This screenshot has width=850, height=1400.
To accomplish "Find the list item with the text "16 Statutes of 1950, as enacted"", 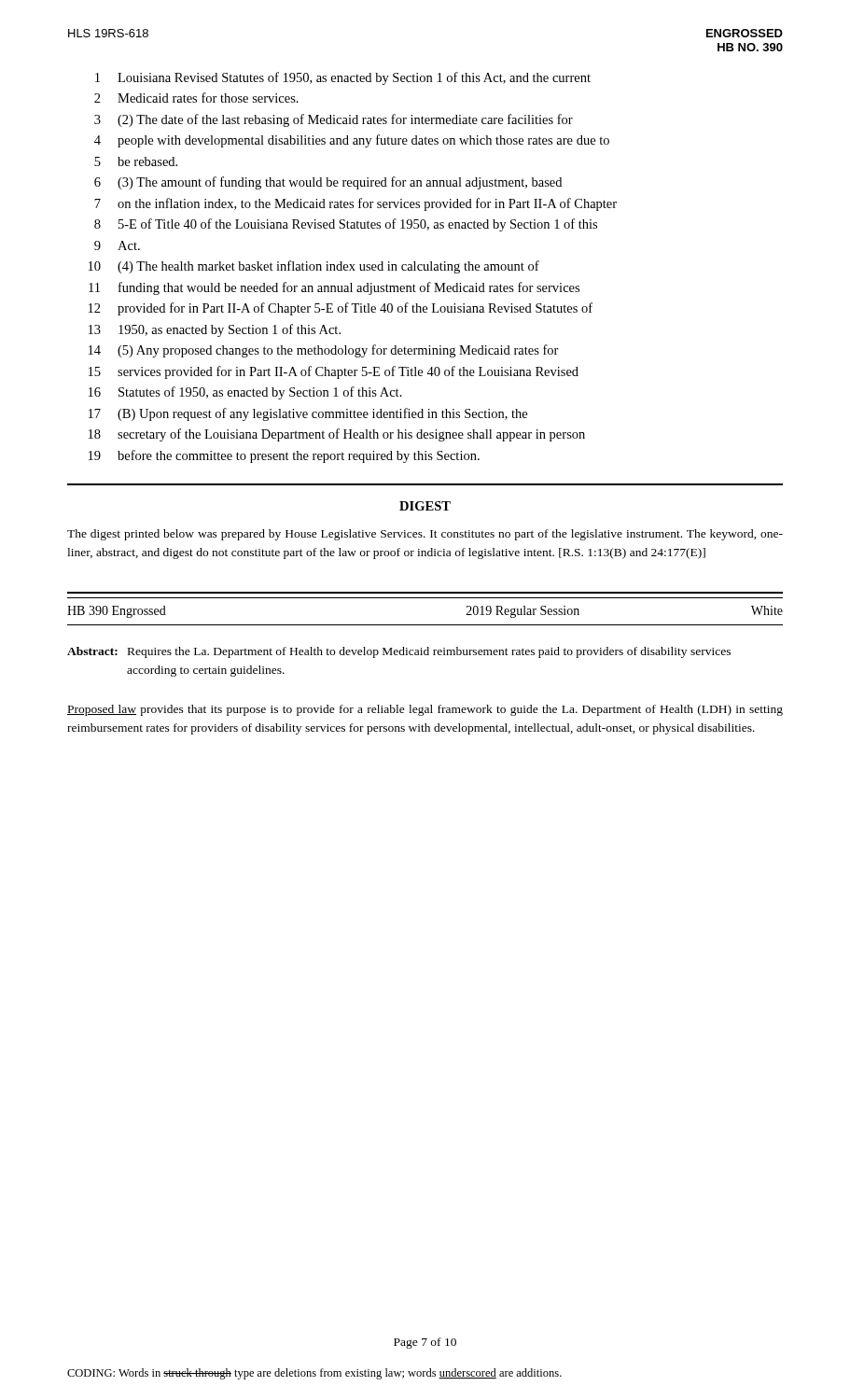I will click(x=245, y=393).
